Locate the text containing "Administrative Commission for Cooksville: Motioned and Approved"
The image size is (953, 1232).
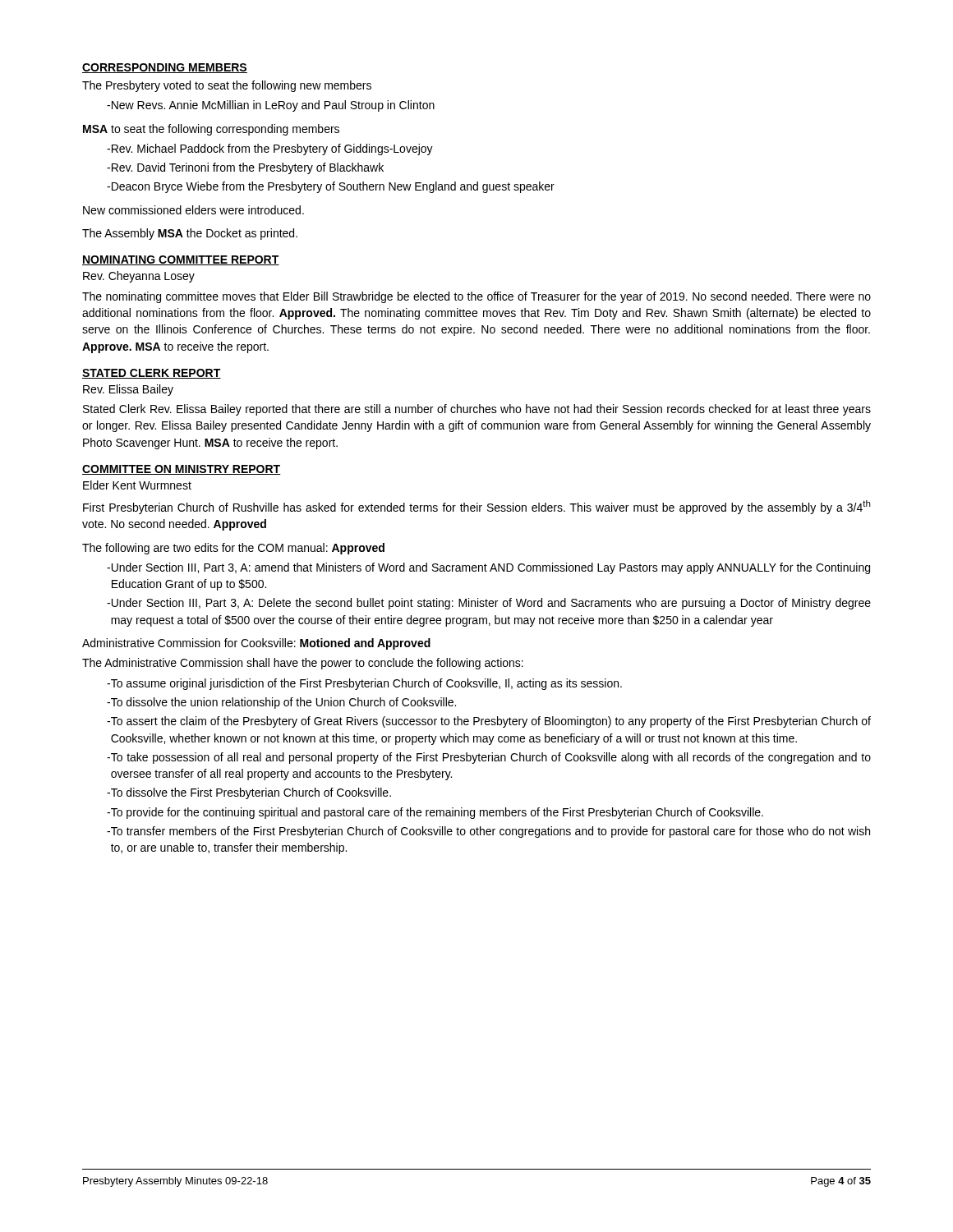click(256, 644)
